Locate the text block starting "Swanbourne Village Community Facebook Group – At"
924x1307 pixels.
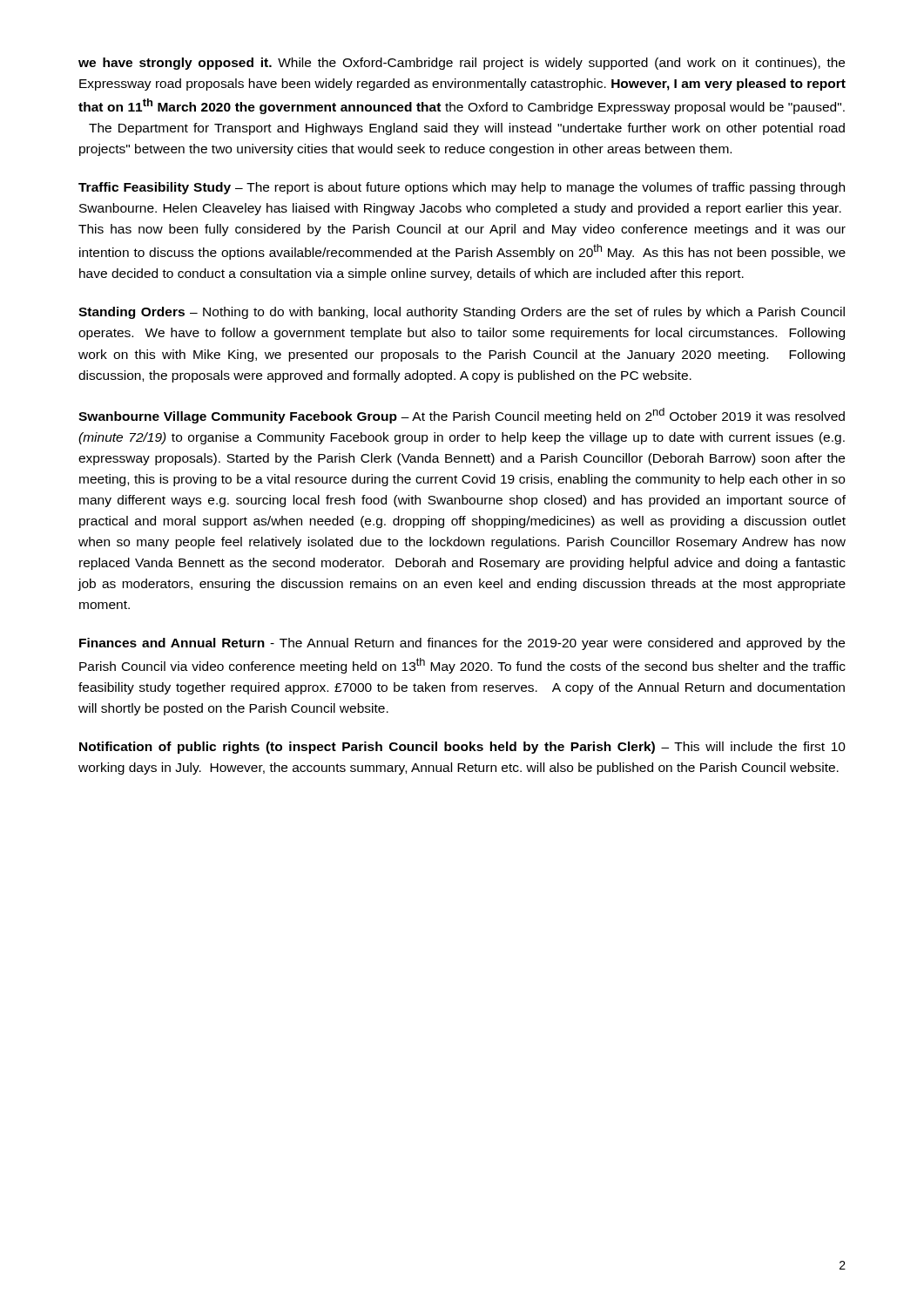(462, 508)
